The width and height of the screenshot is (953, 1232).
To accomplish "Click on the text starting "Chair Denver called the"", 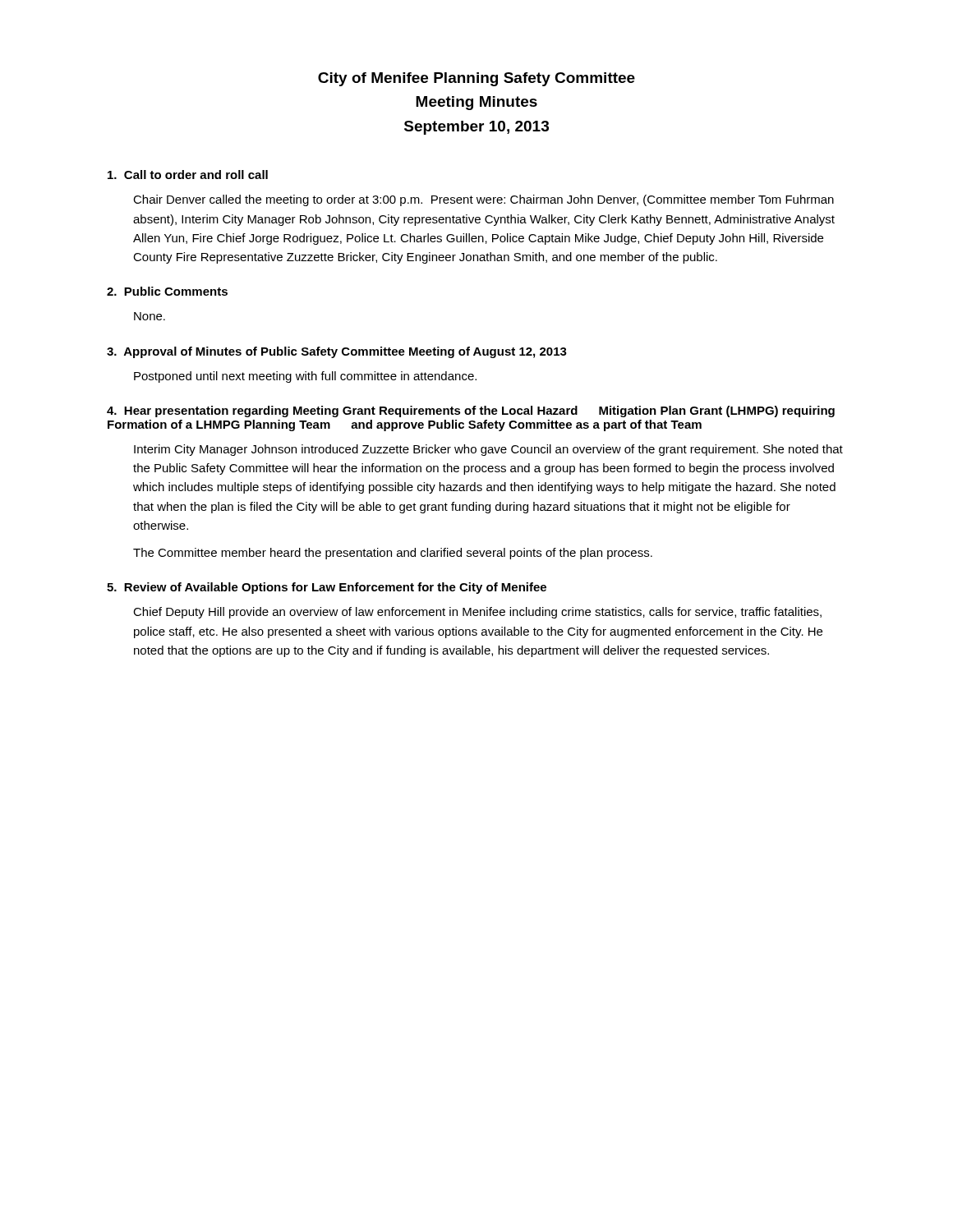I will click(490, 228).
